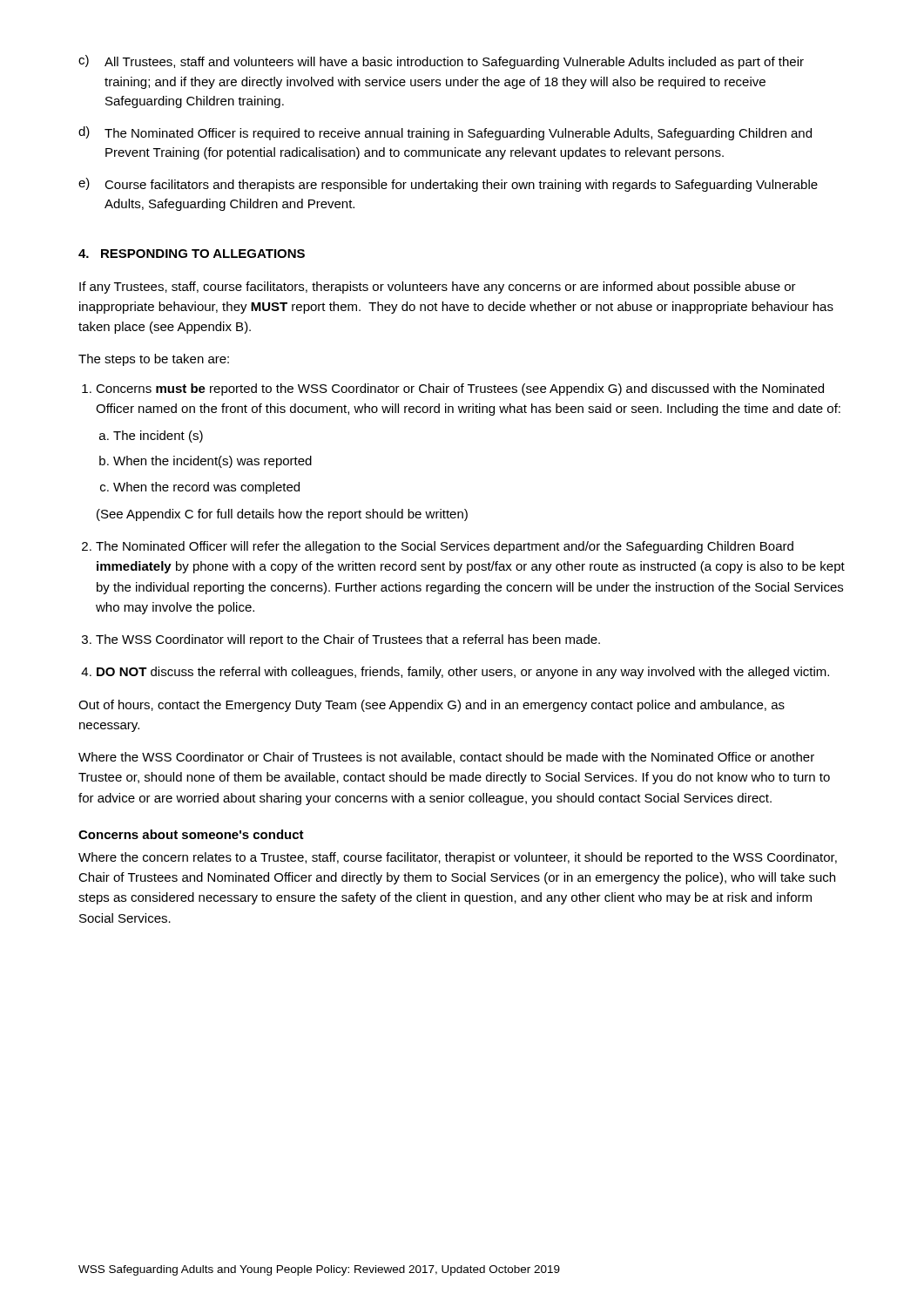Click on the list item with the text "The Nominated Officer will refer the allegation to"

[470, 576]
